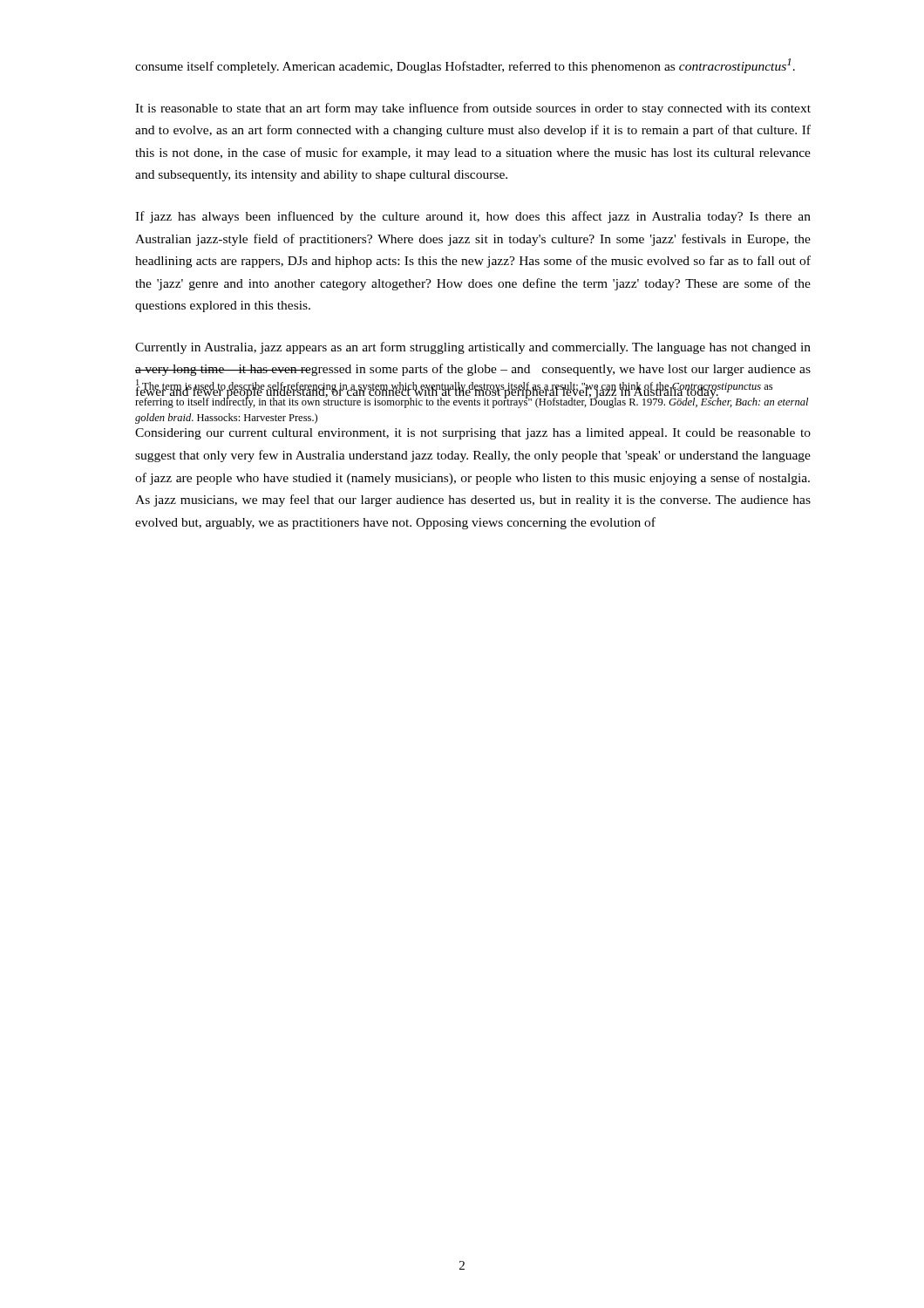Find the block on this page that starts "It is reasonable to state that an art"
The height and width of the screenshot is (1308, 924).
click(x=473, y=141)
